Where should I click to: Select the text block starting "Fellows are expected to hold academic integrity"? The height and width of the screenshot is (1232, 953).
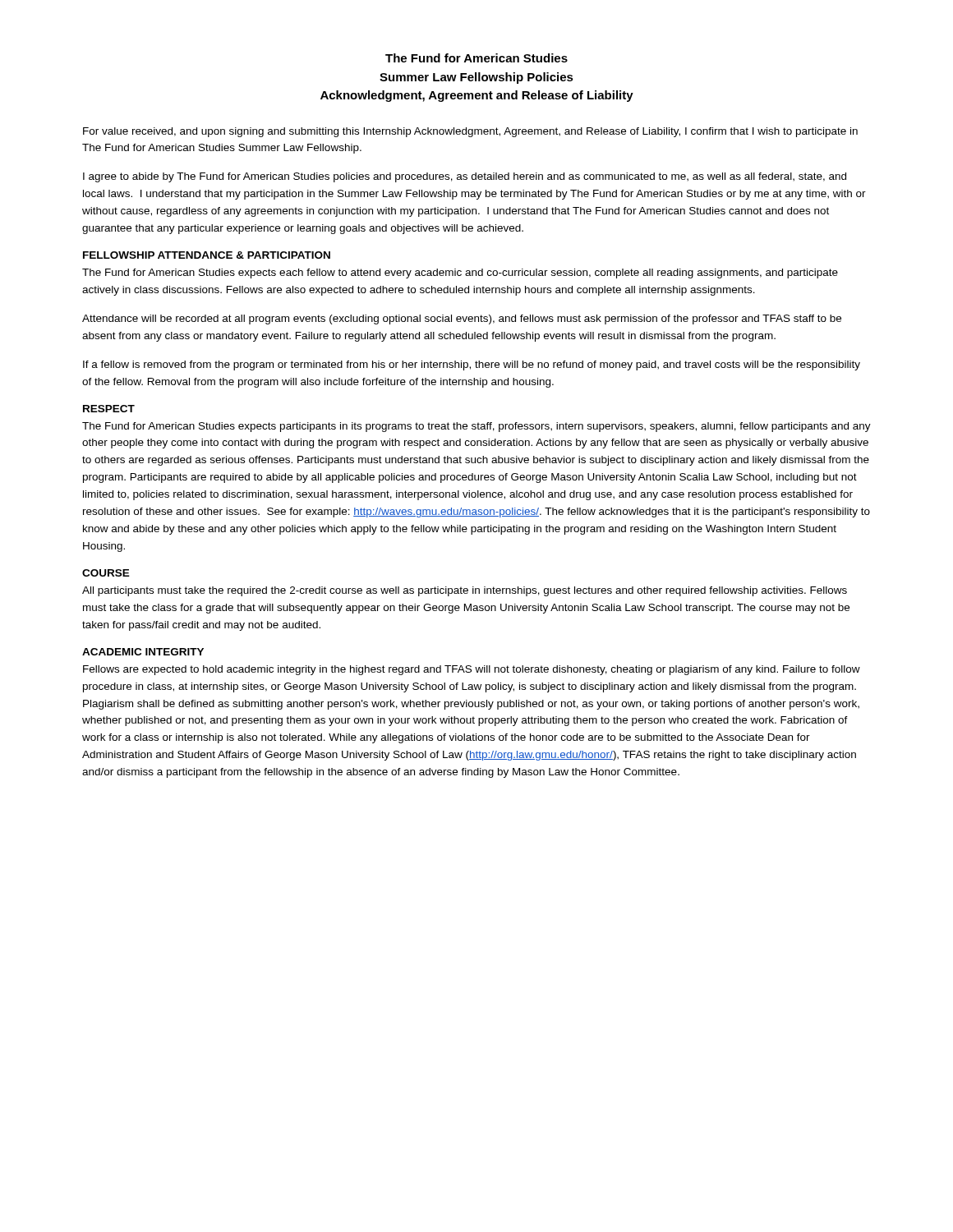click(x=471, y=720)
